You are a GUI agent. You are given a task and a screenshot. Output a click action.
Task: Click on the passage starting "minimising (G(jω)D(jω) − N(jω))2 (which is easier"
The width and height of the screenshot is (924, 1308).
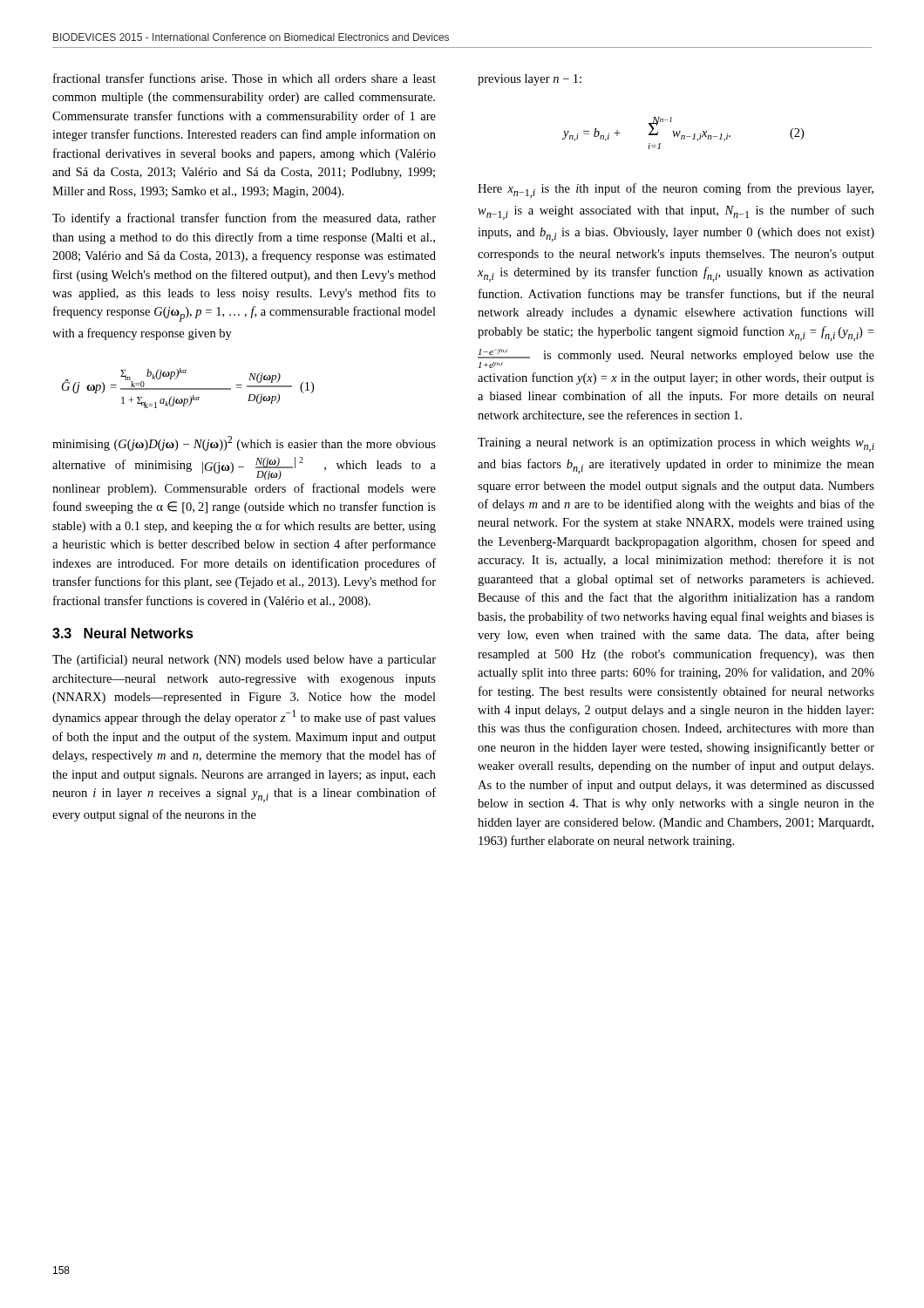coord(244,520)
